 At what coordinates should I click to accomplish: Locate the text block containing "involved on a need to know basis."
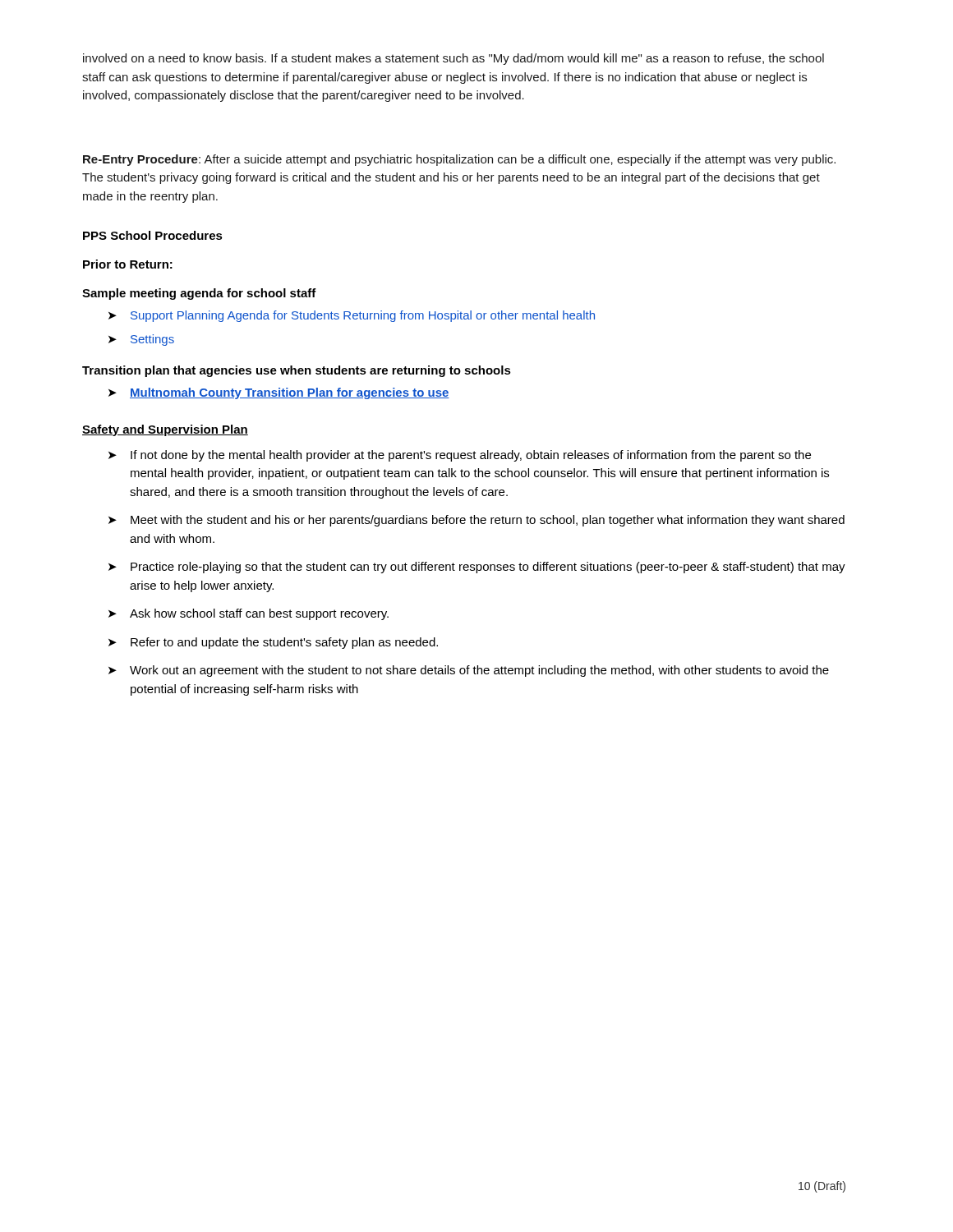(453, 76)
